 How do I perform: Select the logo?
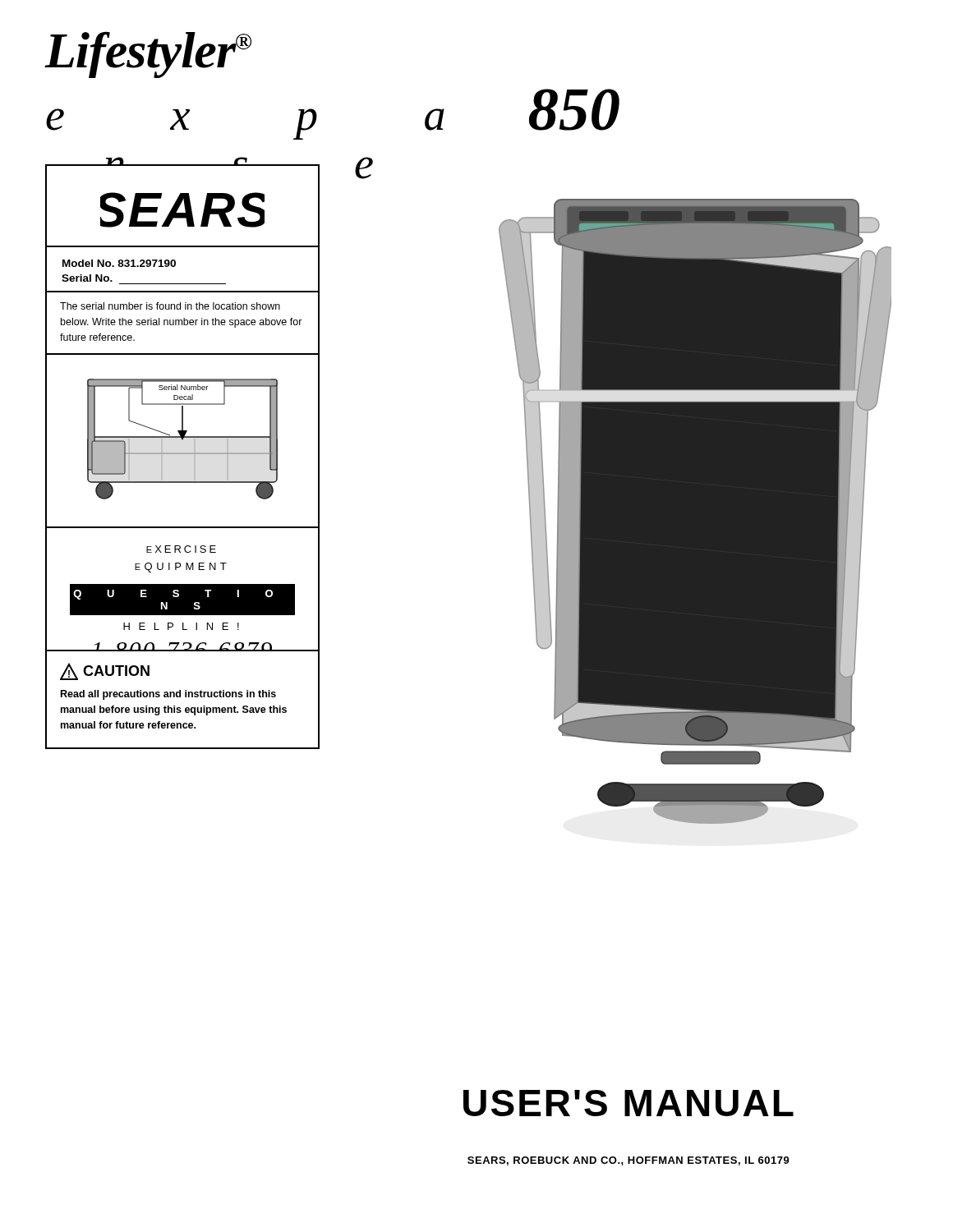(182, 207)
